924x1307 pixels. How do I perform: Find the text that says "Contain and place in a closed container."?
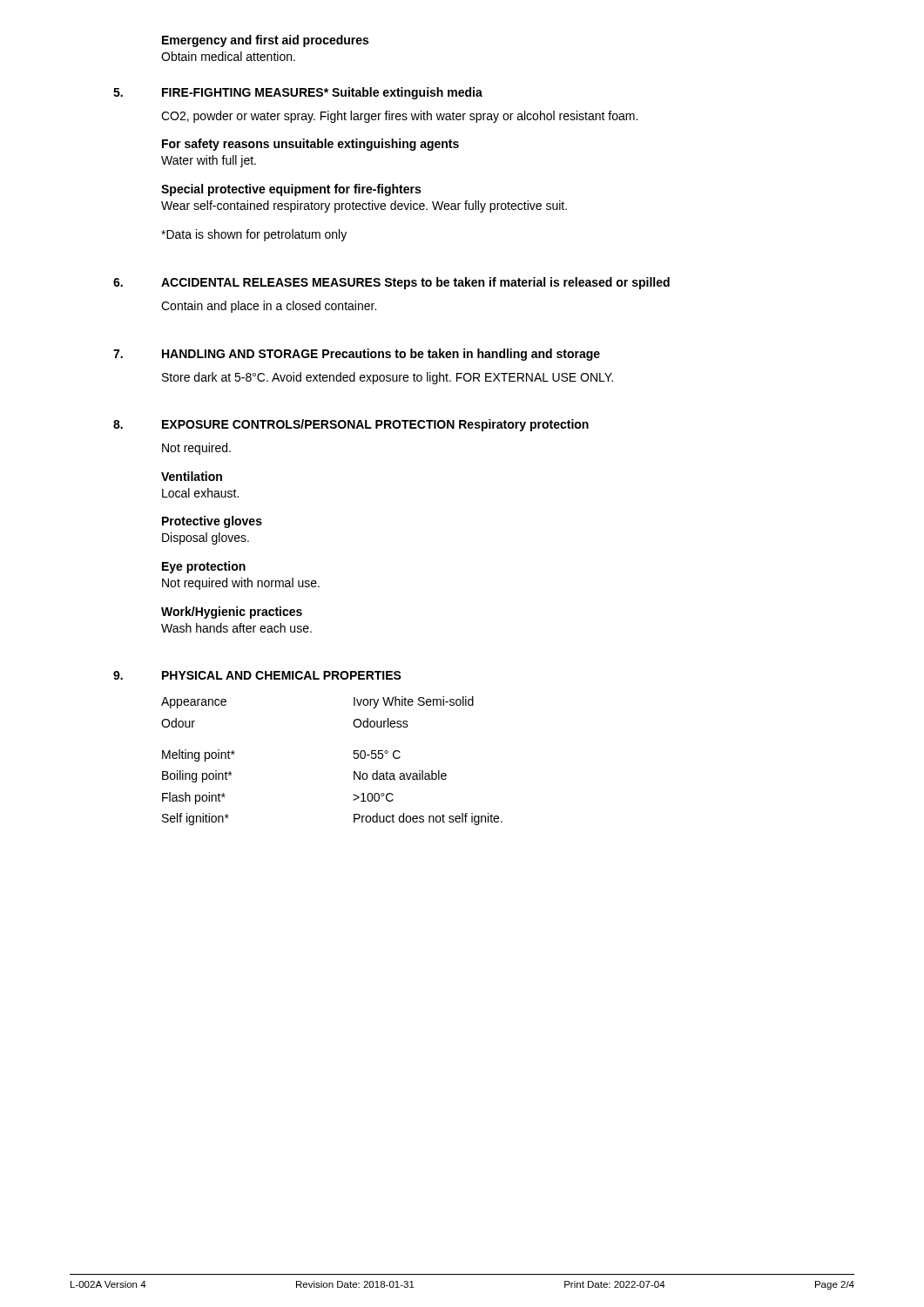(269, 307)
